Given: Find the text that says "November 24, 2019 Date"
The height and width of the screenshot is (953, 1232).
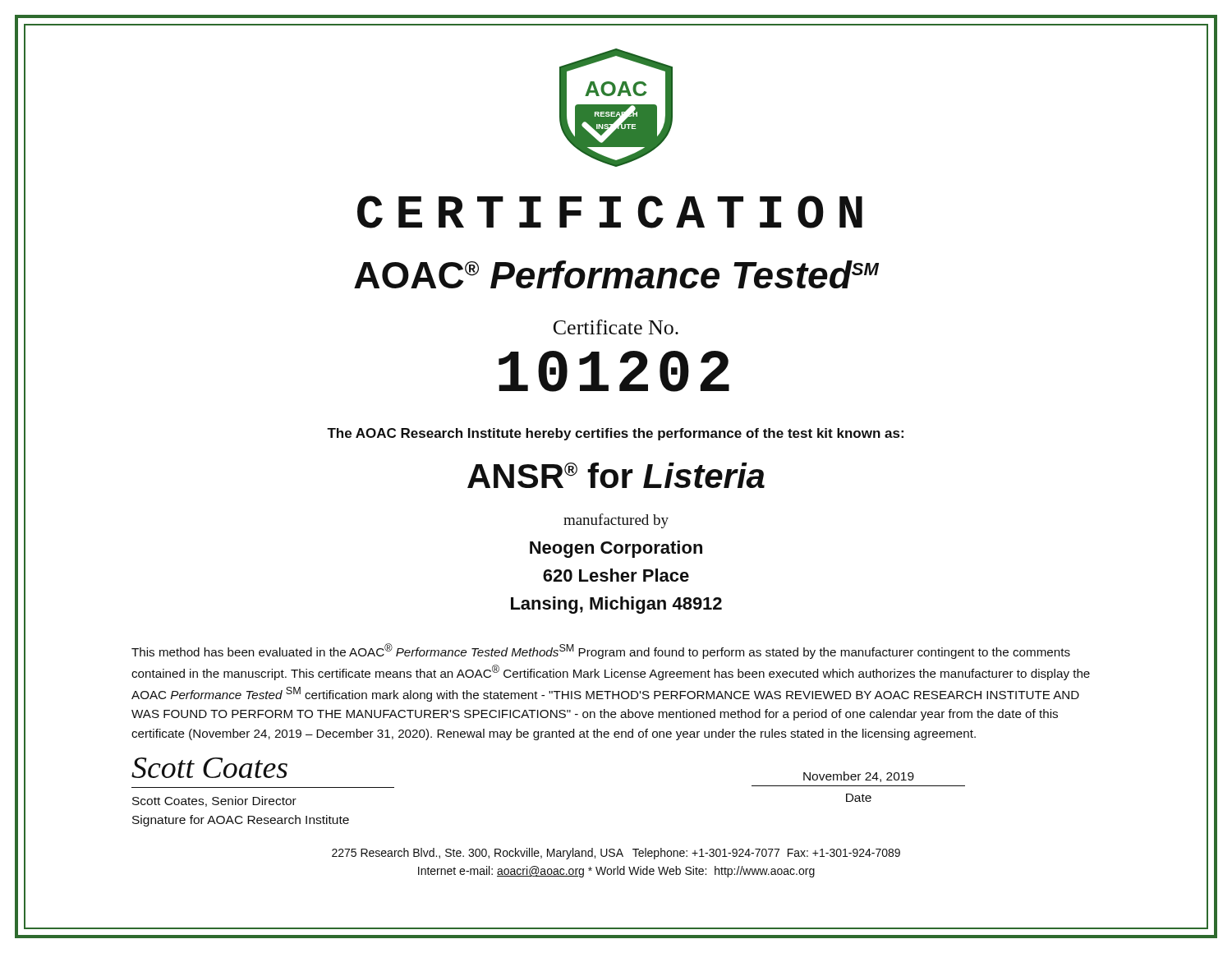Looking at the screenshot, I should [858, 787].
